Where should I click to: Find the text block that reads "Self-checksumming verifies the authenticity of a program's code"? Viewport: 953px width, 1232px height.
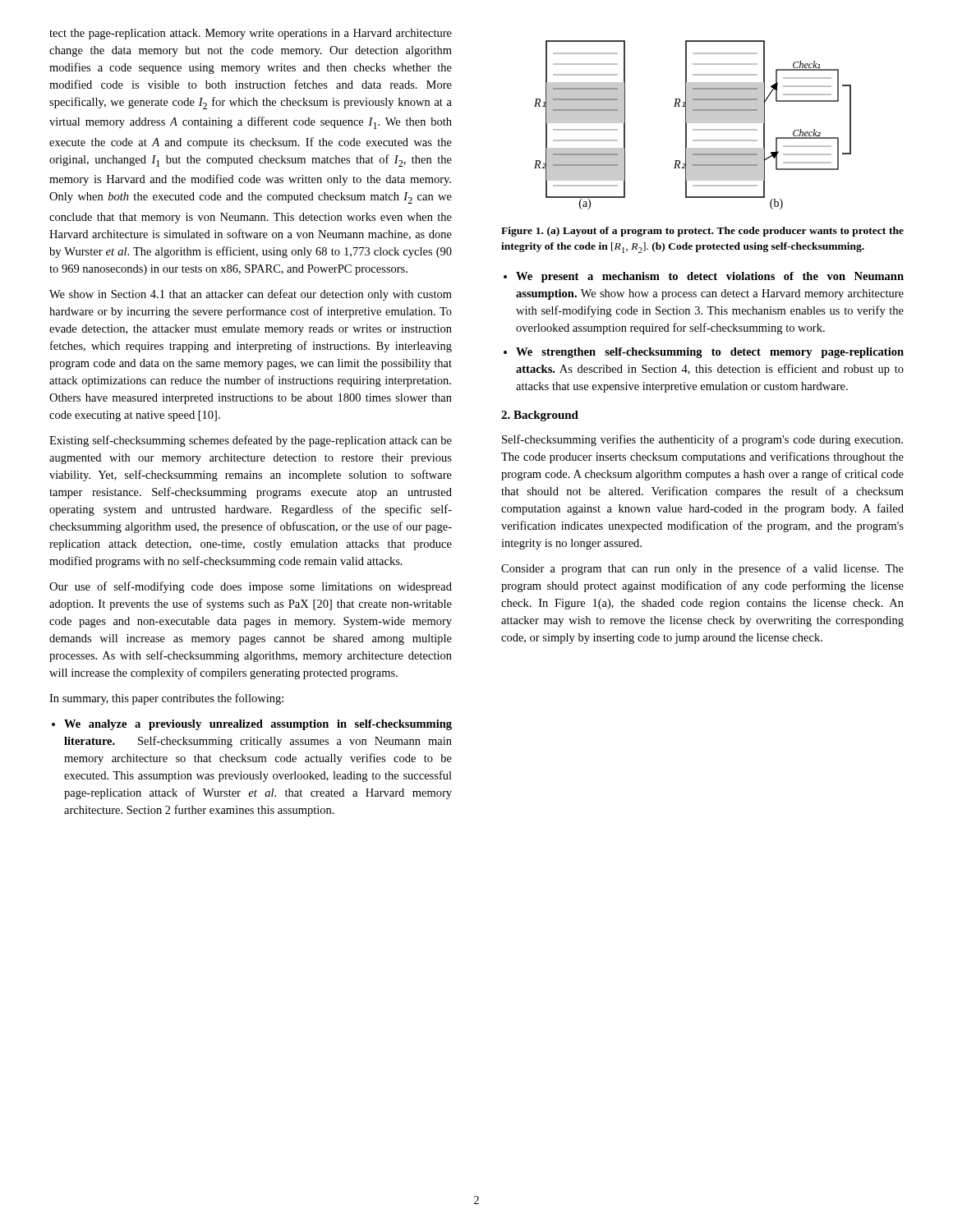(x=702, y=492)
